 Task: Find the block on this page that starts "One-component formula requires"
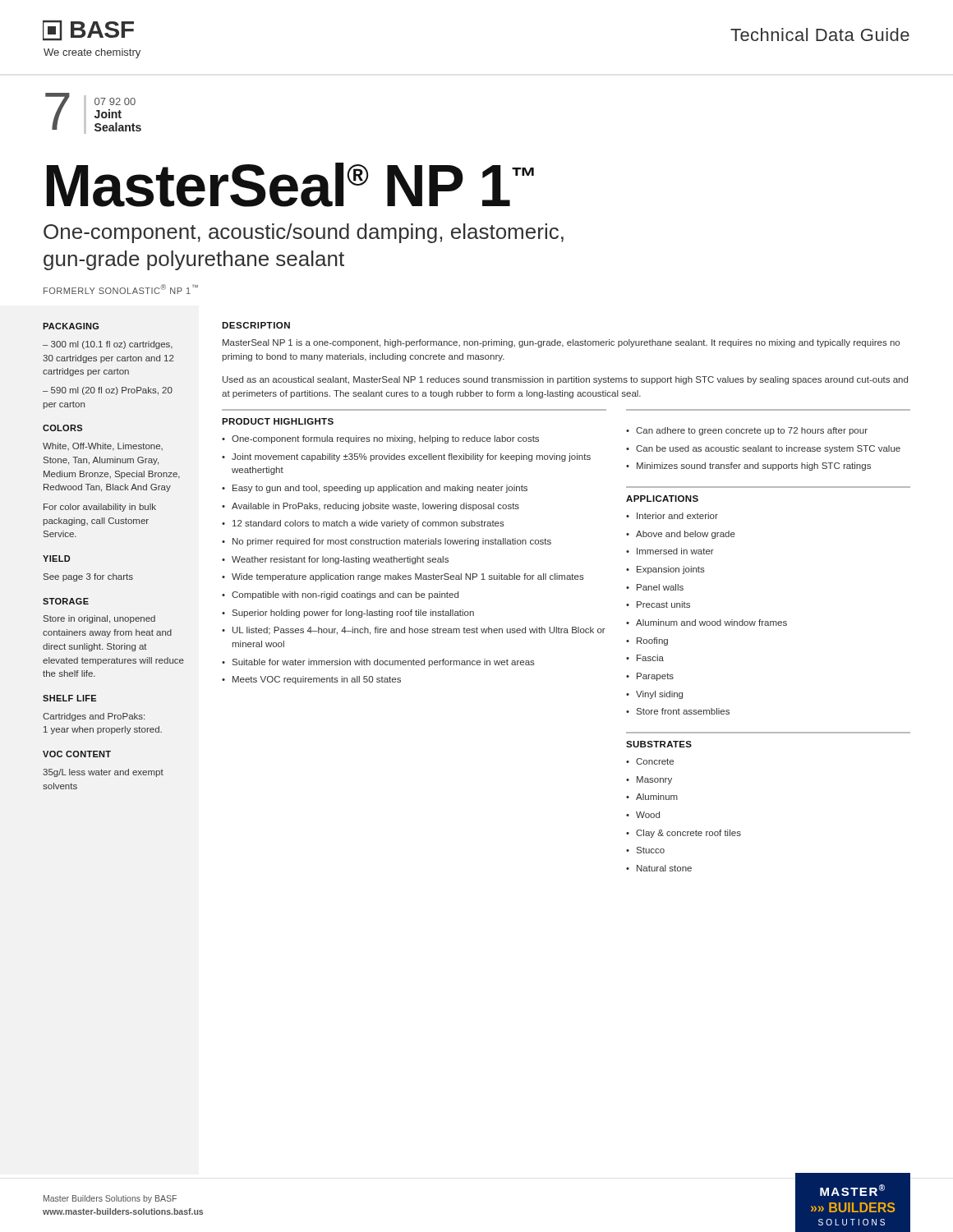pyautogui.click(x=386, y=439)
